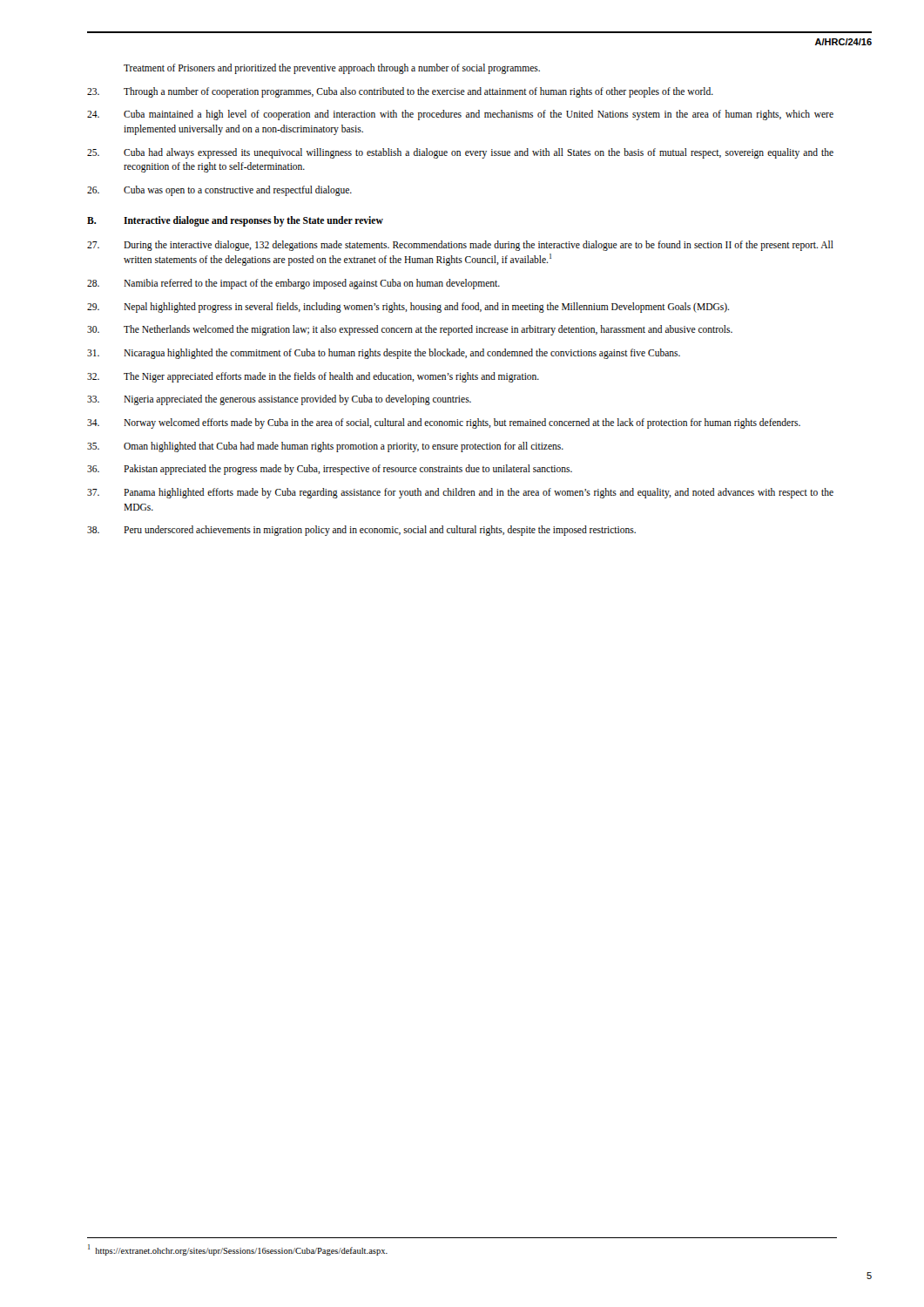Click on the text block with the text "Nigeria appreciated the generous"
924x1307 pixels.
460,400
